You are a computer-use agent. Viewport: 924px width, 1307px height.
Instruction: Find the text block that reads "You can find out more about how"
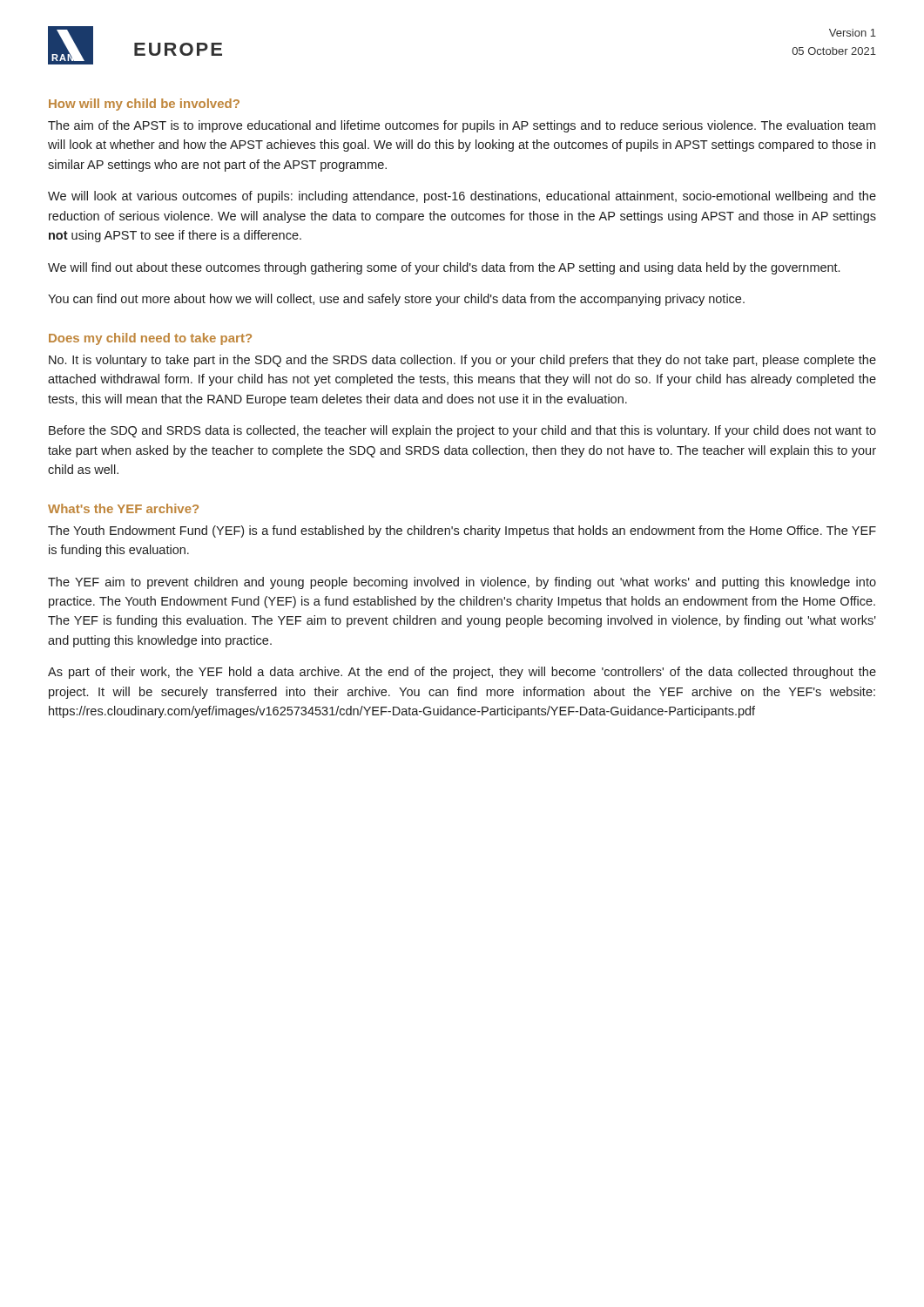pos(397,299)
